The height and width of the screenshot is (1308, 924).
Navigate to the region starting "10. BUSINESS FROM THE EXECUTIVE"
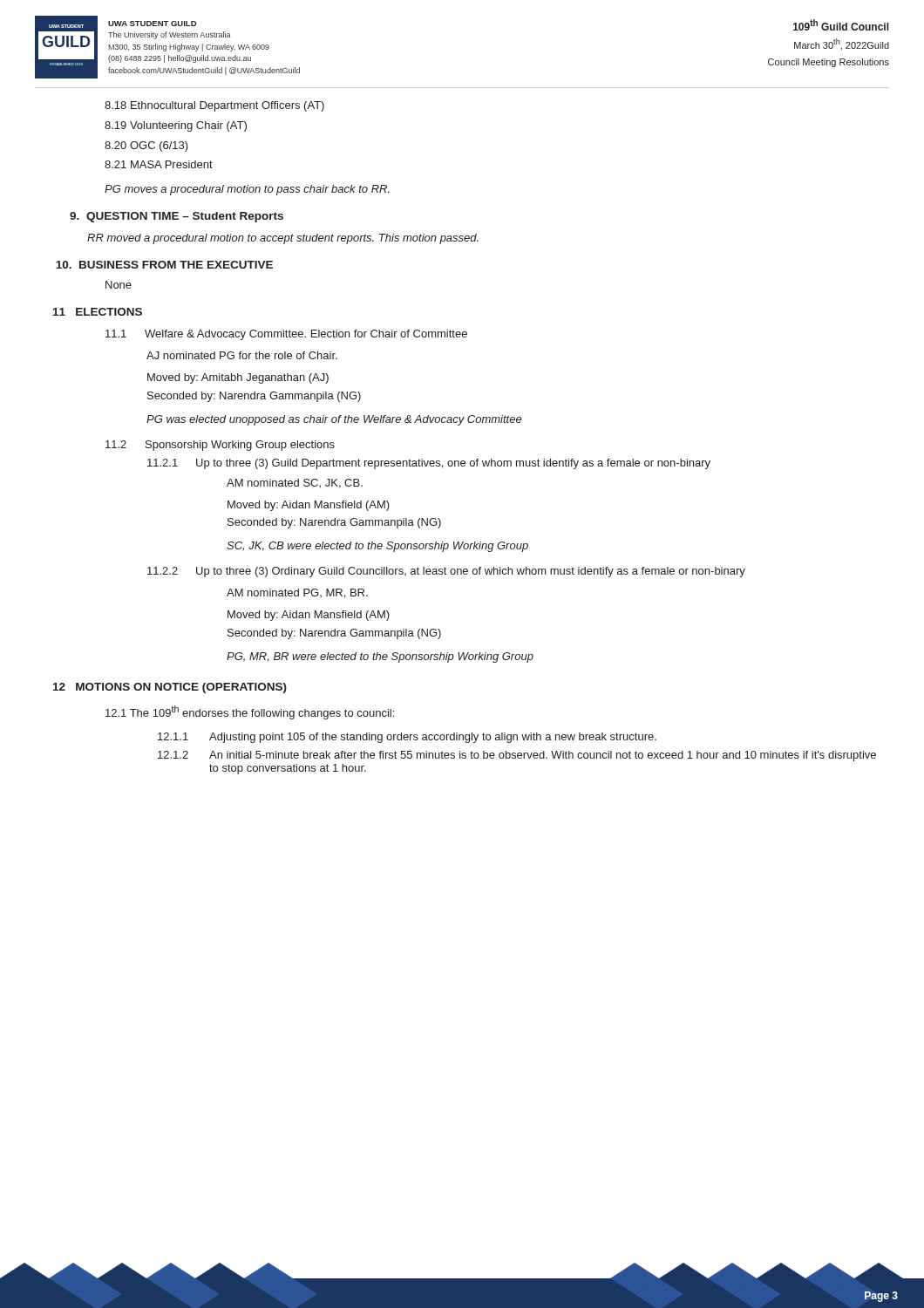point(163,265)
